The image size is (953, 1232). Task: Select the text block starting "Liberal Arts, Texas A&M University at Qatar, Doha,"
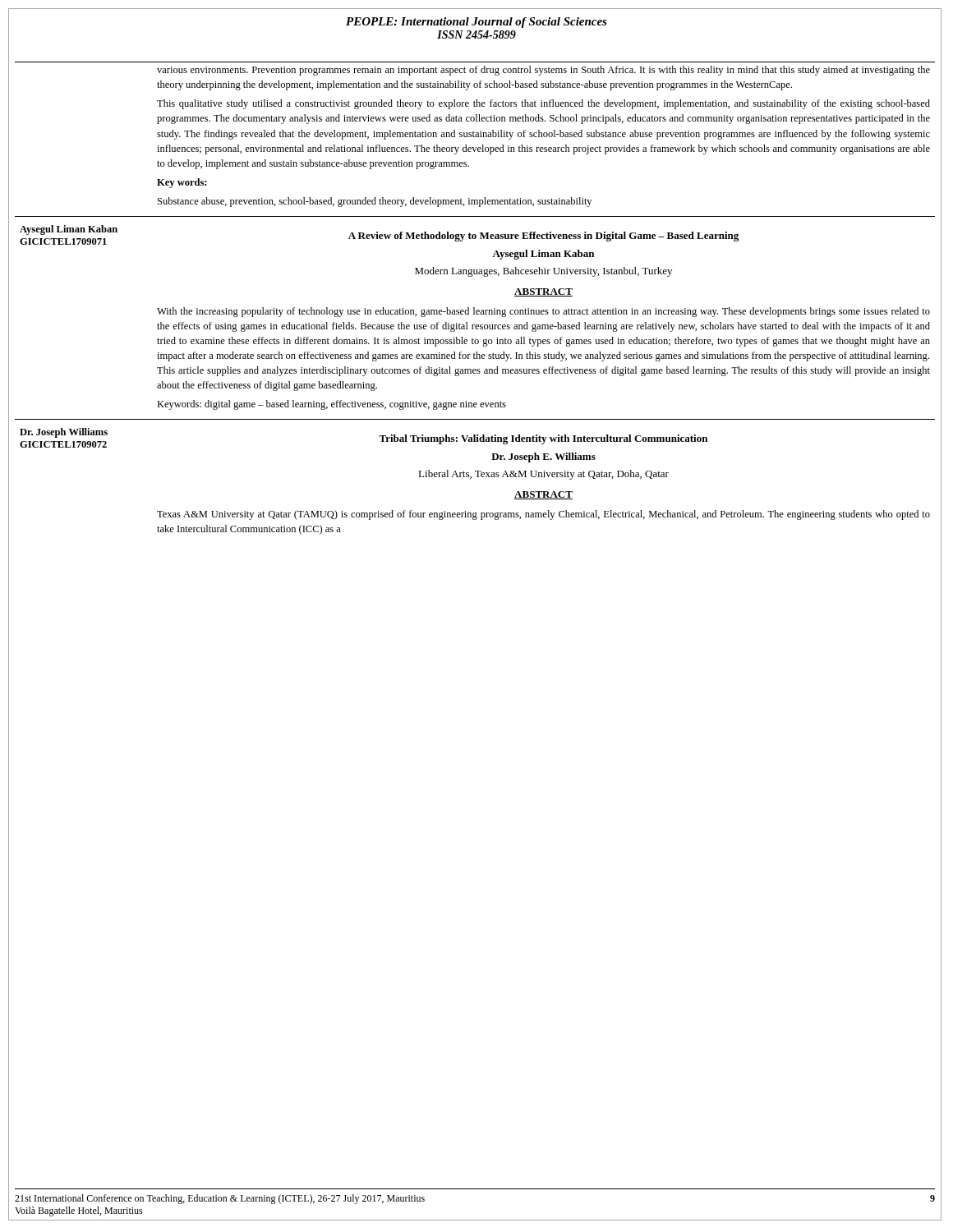543,474
